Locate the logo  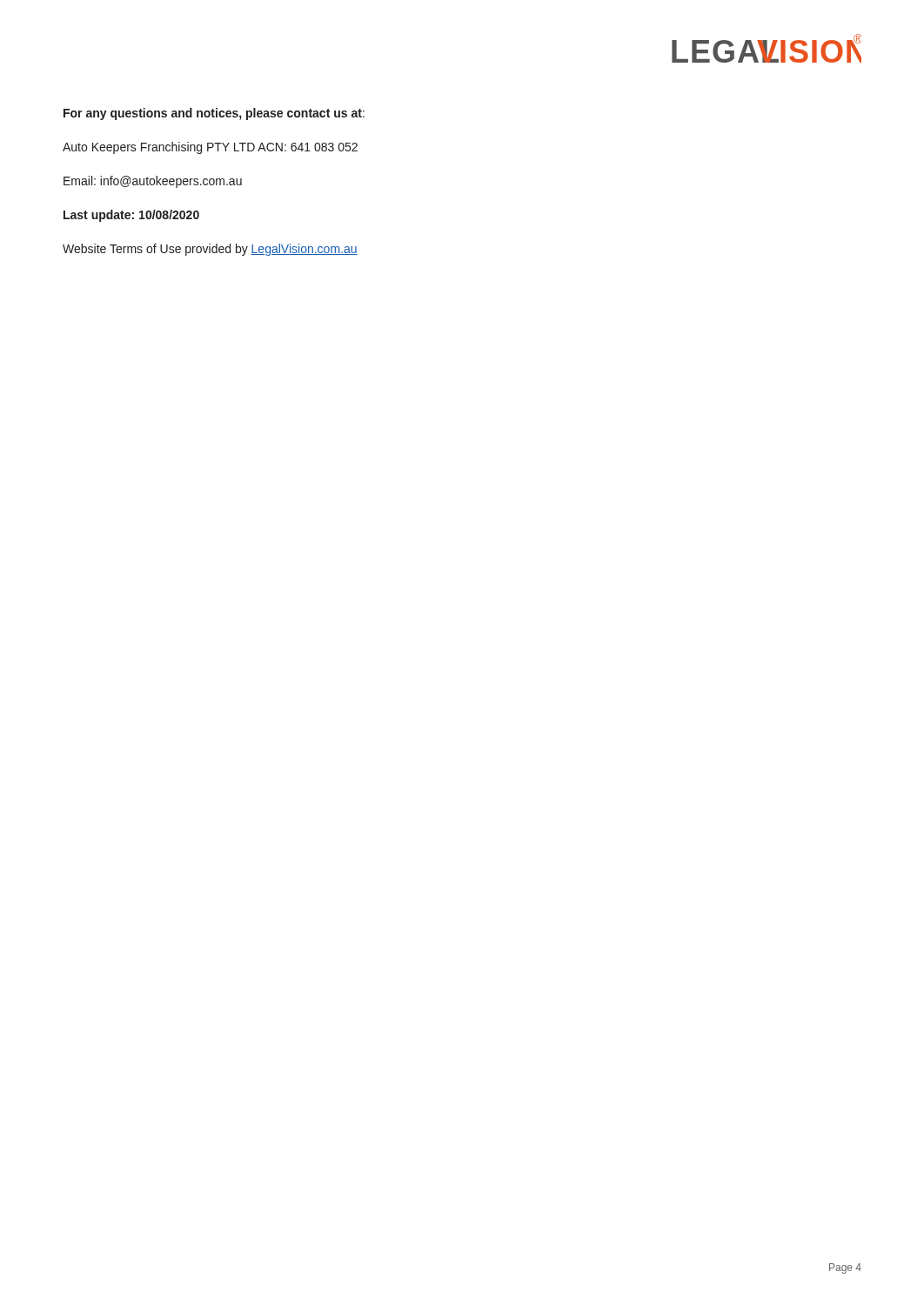pyautogui.click(x=766, y=52)
